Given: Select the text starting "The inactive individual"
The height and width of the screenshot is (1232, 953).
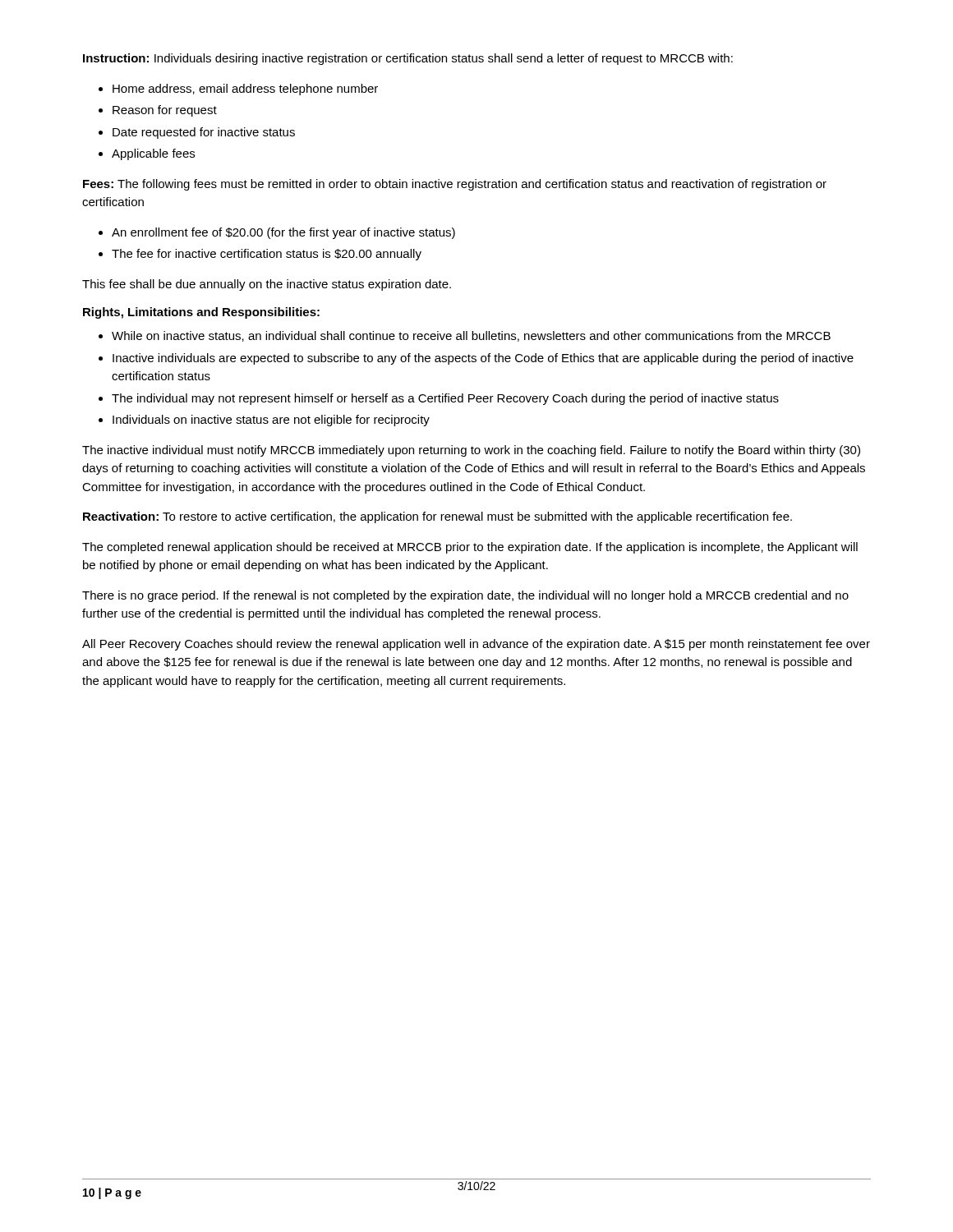Looking at the screenshot, I should (x=474, y=468).
